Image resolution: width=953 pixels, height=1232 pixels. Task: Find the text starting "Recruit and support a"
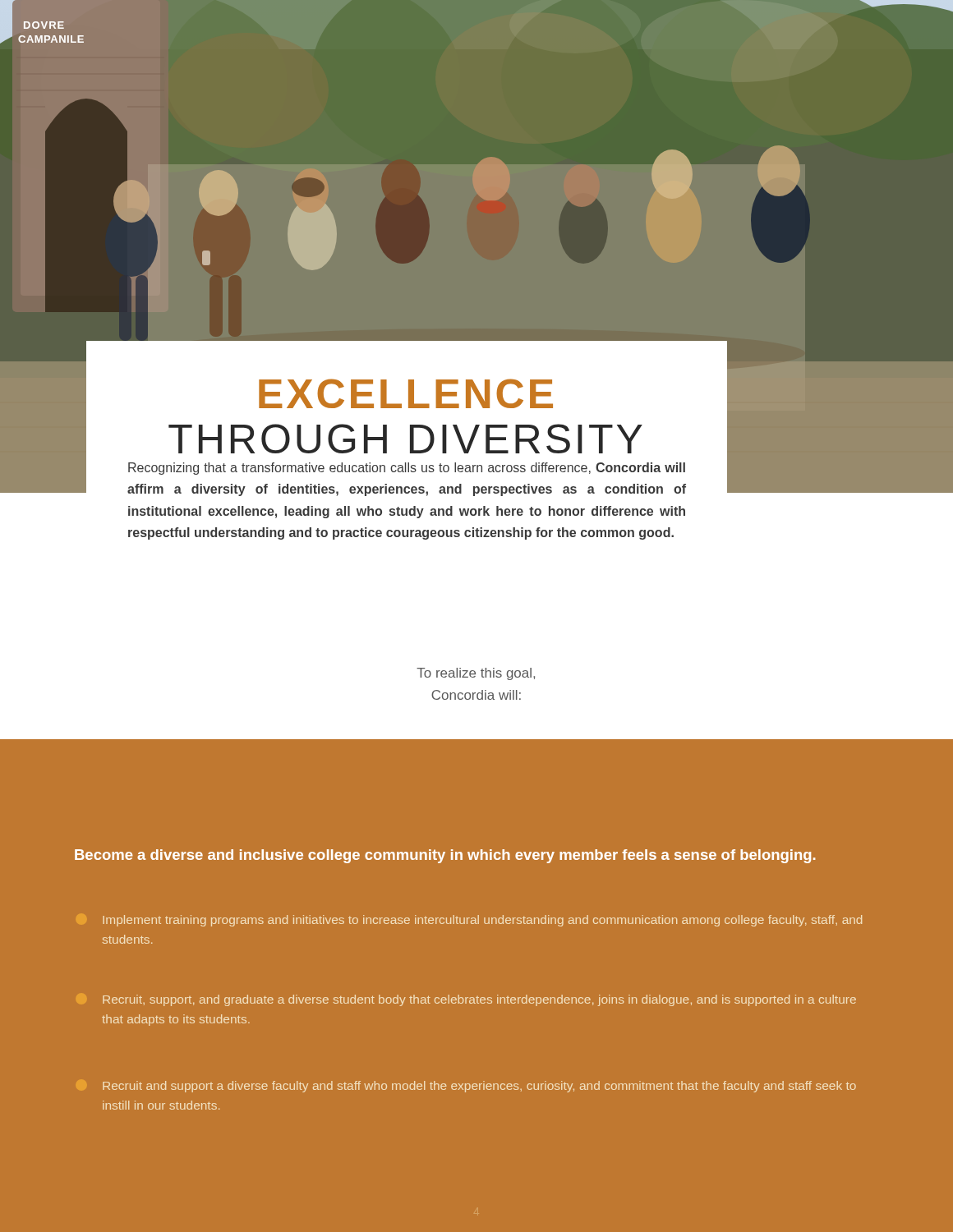476,1096
